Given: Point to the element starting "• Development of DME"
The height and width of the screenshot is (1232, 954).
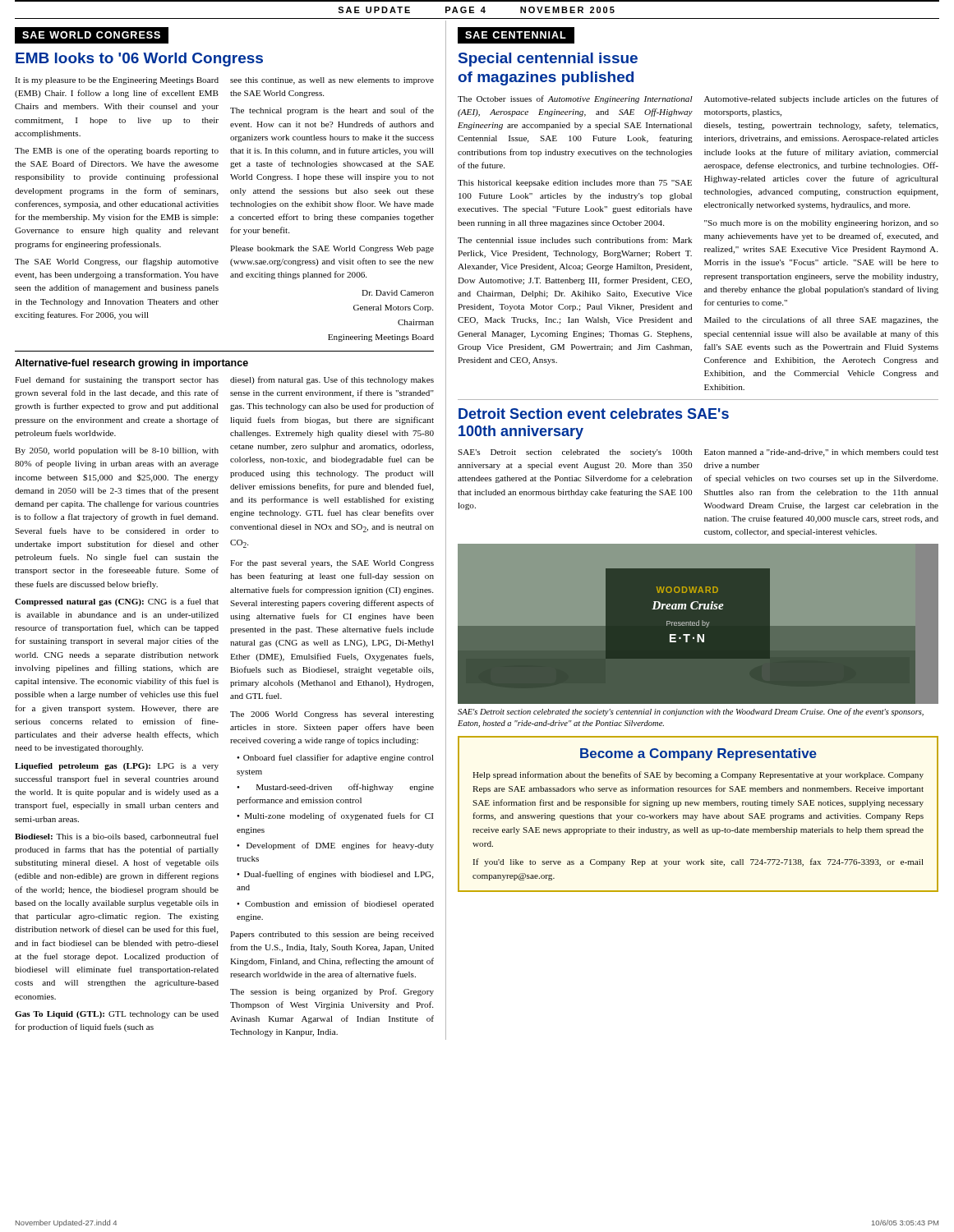Looking at the screenshot, I should [x=335, y=852].
